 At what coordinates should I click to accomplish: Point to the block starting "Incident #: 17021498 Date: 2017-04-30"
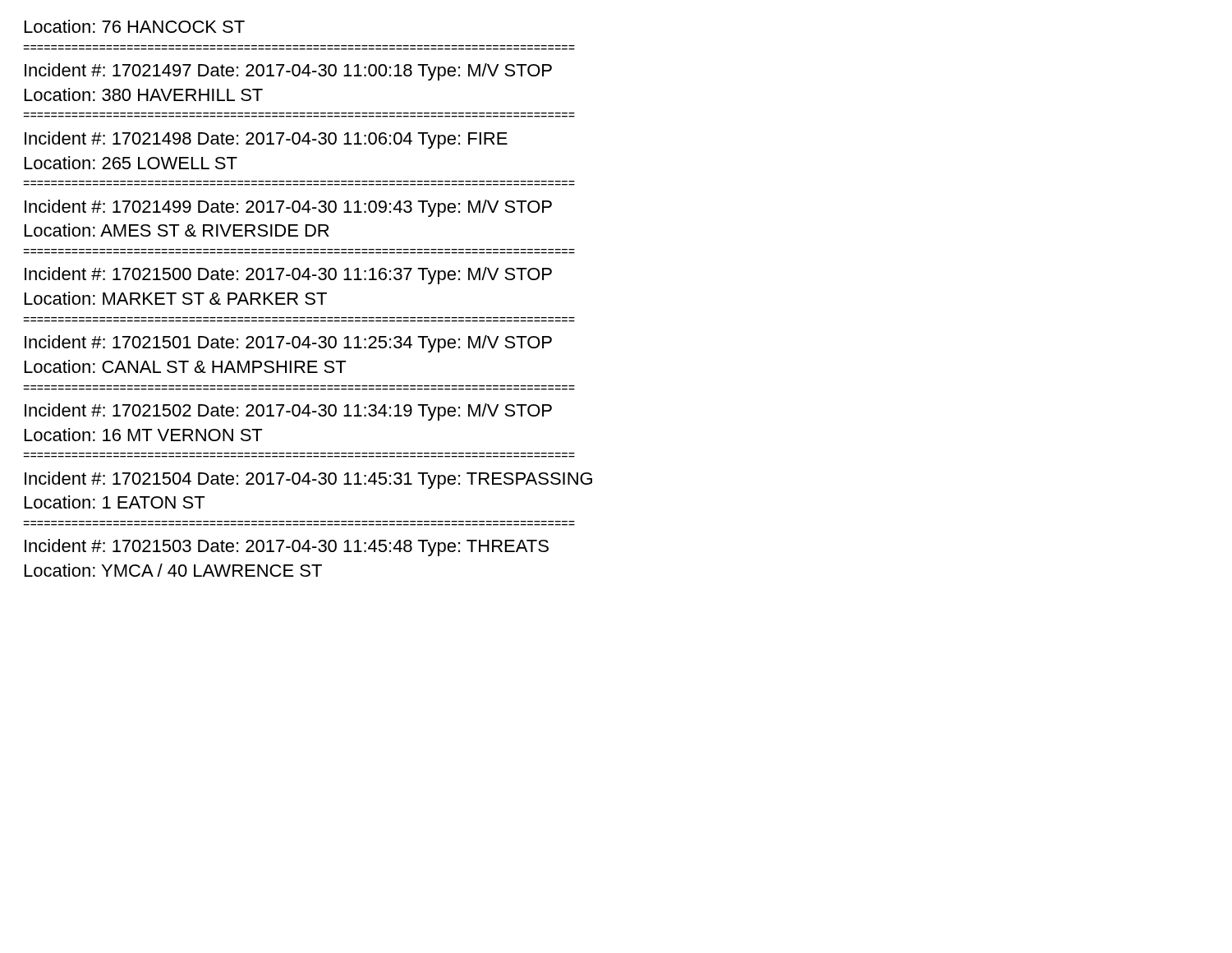tap(266, 140)
